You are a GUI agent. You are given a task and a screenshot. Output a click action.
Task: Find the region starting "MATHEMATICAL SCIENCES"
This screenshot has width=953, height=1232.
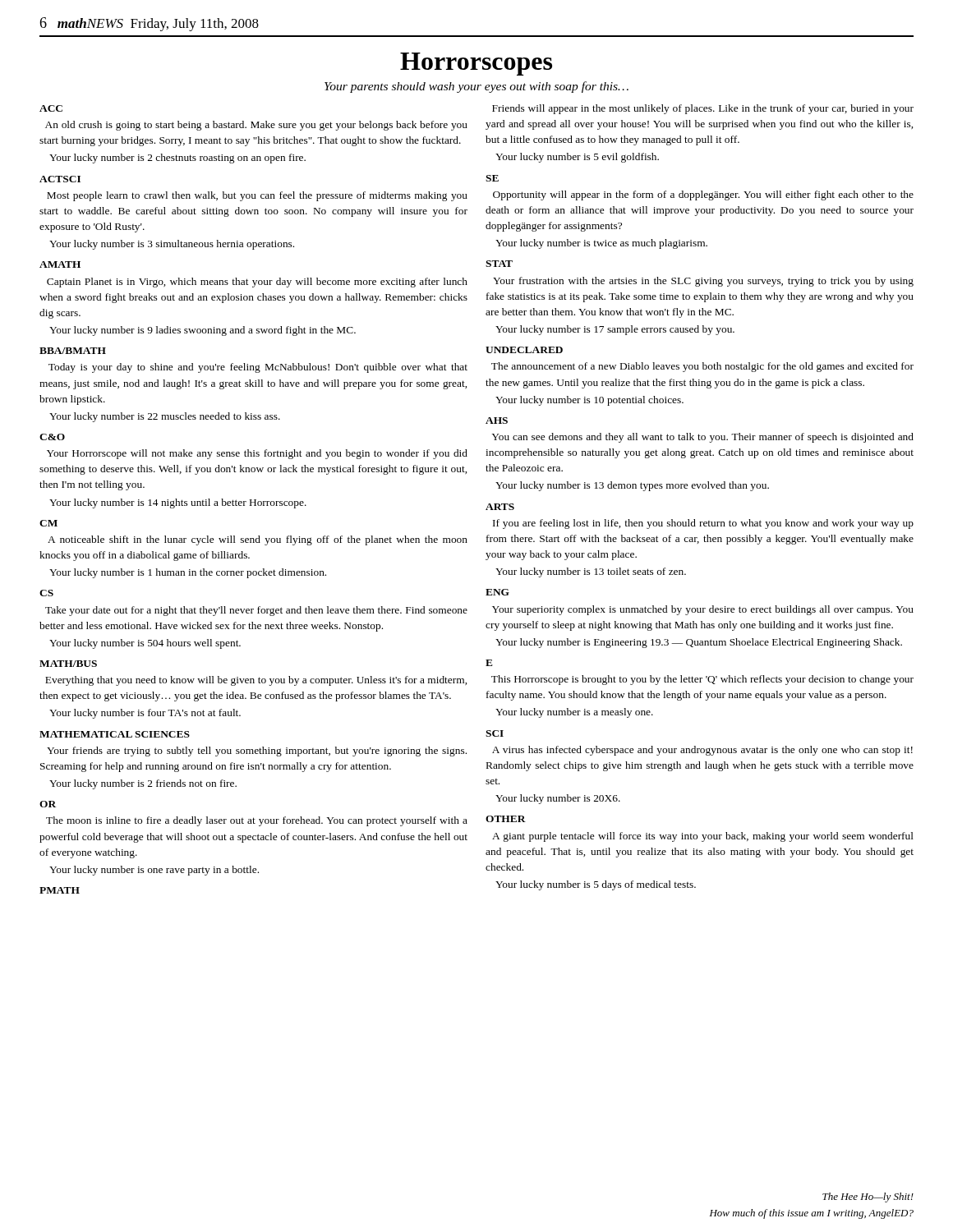pos(115,734)
